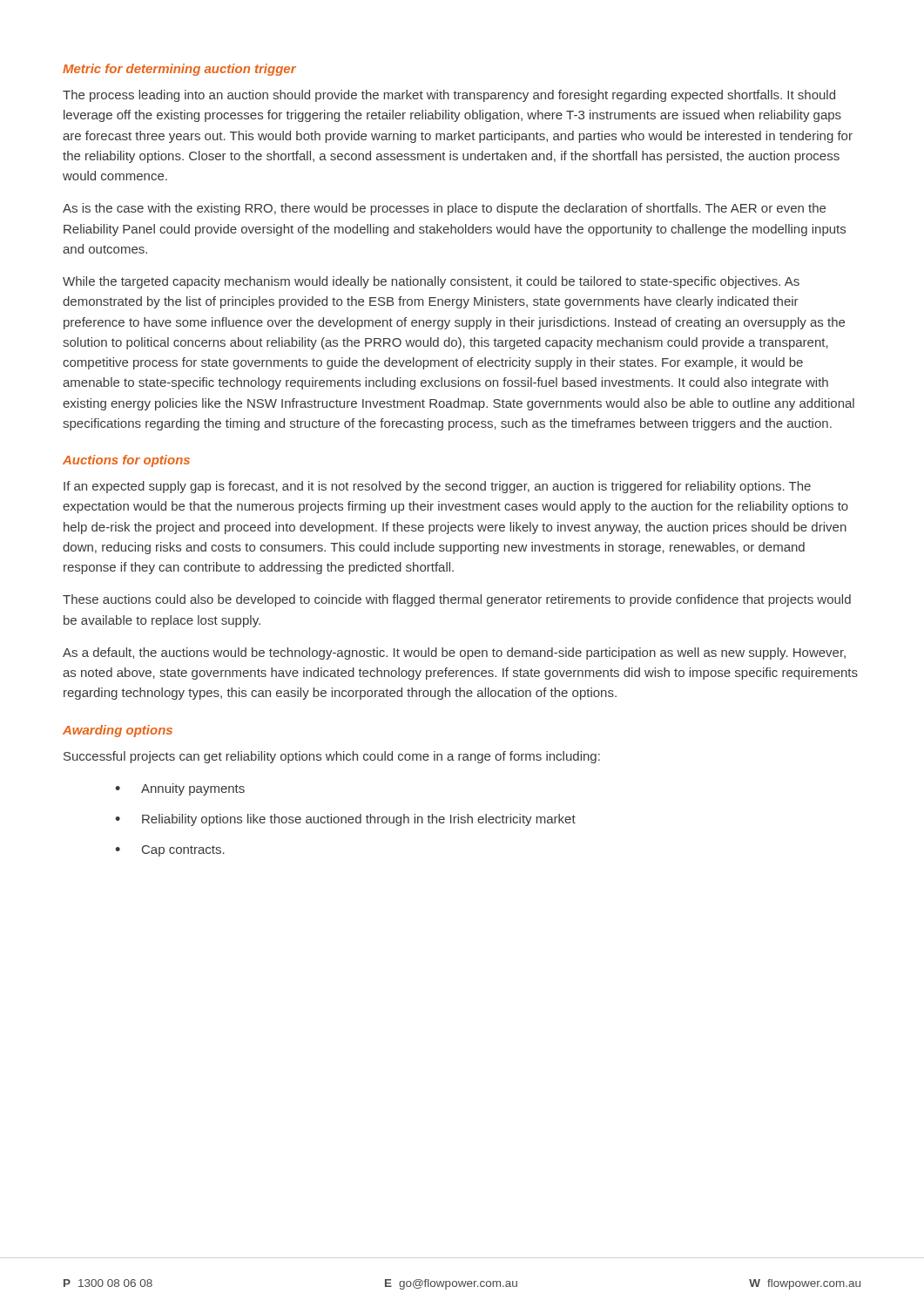The height and width of the screenshot is (1307, 924).
Task: Locate the region starting "• Annuity payments"
Action: 180,789
